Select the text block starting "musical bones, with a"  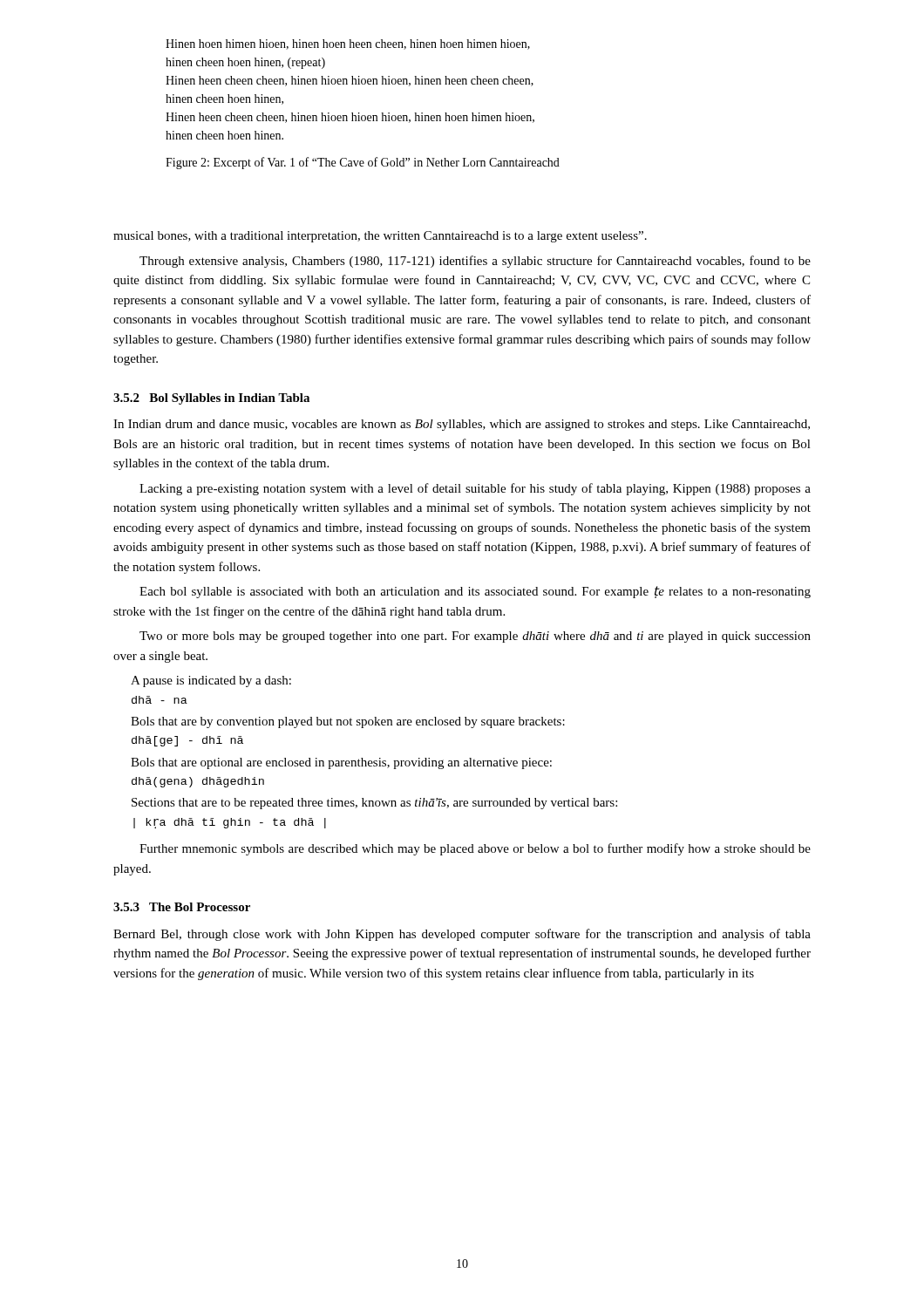click(x=380, y=235)
